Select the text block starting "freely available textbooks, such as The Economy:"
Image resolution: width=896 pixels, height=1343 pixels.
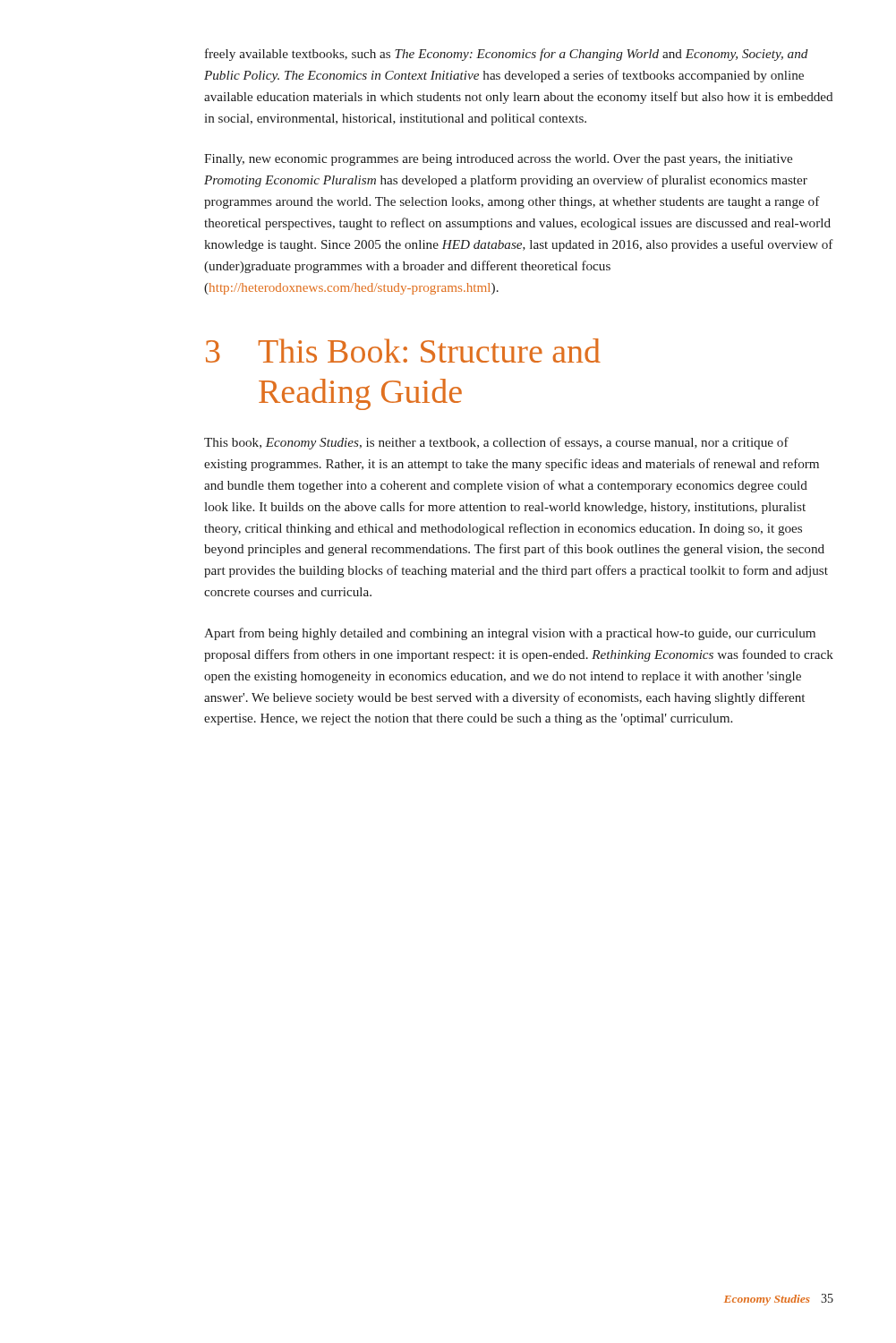pyautogui.click(x=519, y=85)
